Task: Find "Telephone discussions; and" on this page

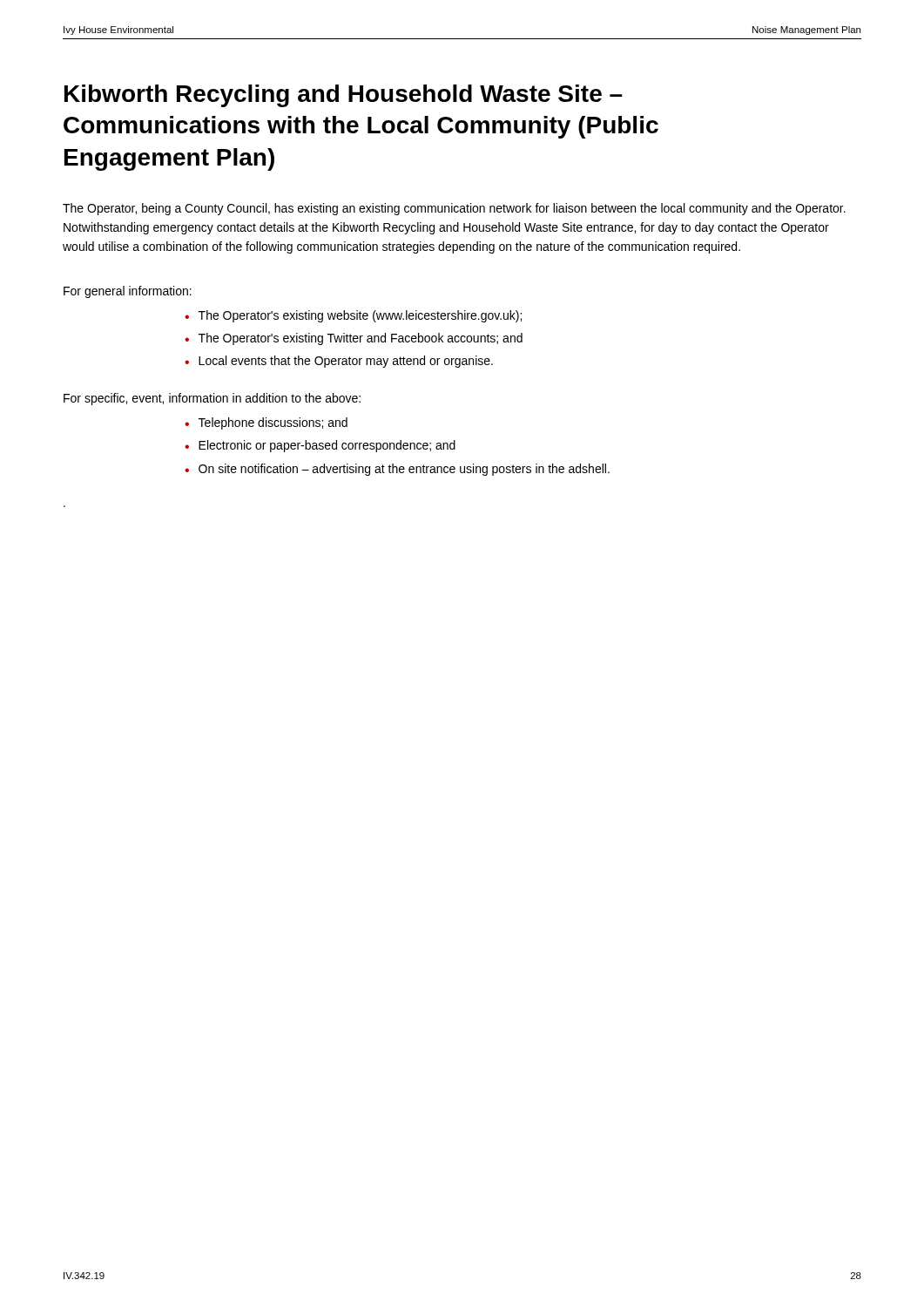Action: (x=273, y=423)
